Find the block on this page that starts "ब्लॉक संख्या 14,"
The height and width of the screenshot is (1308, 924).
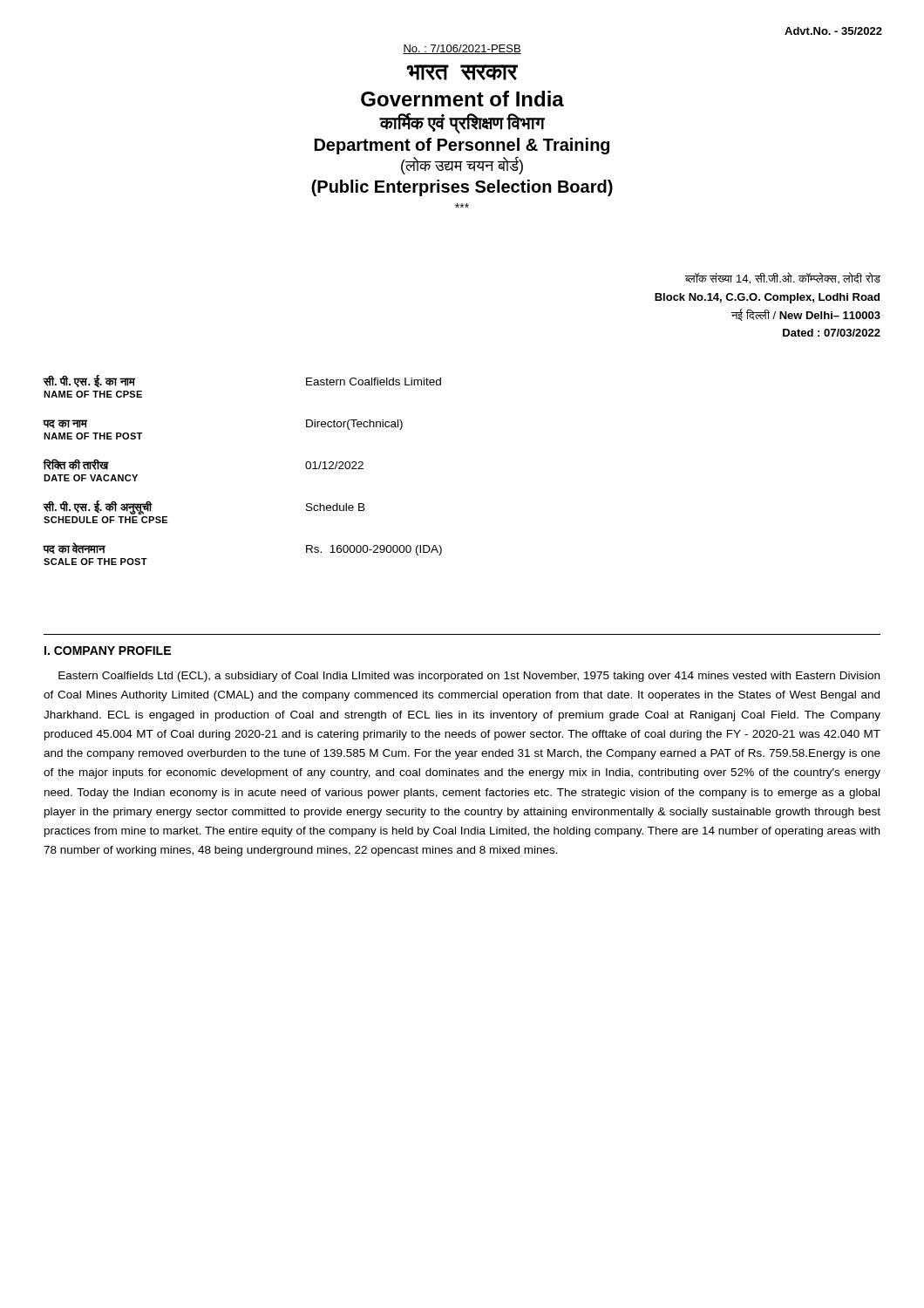tap(767, 306)
